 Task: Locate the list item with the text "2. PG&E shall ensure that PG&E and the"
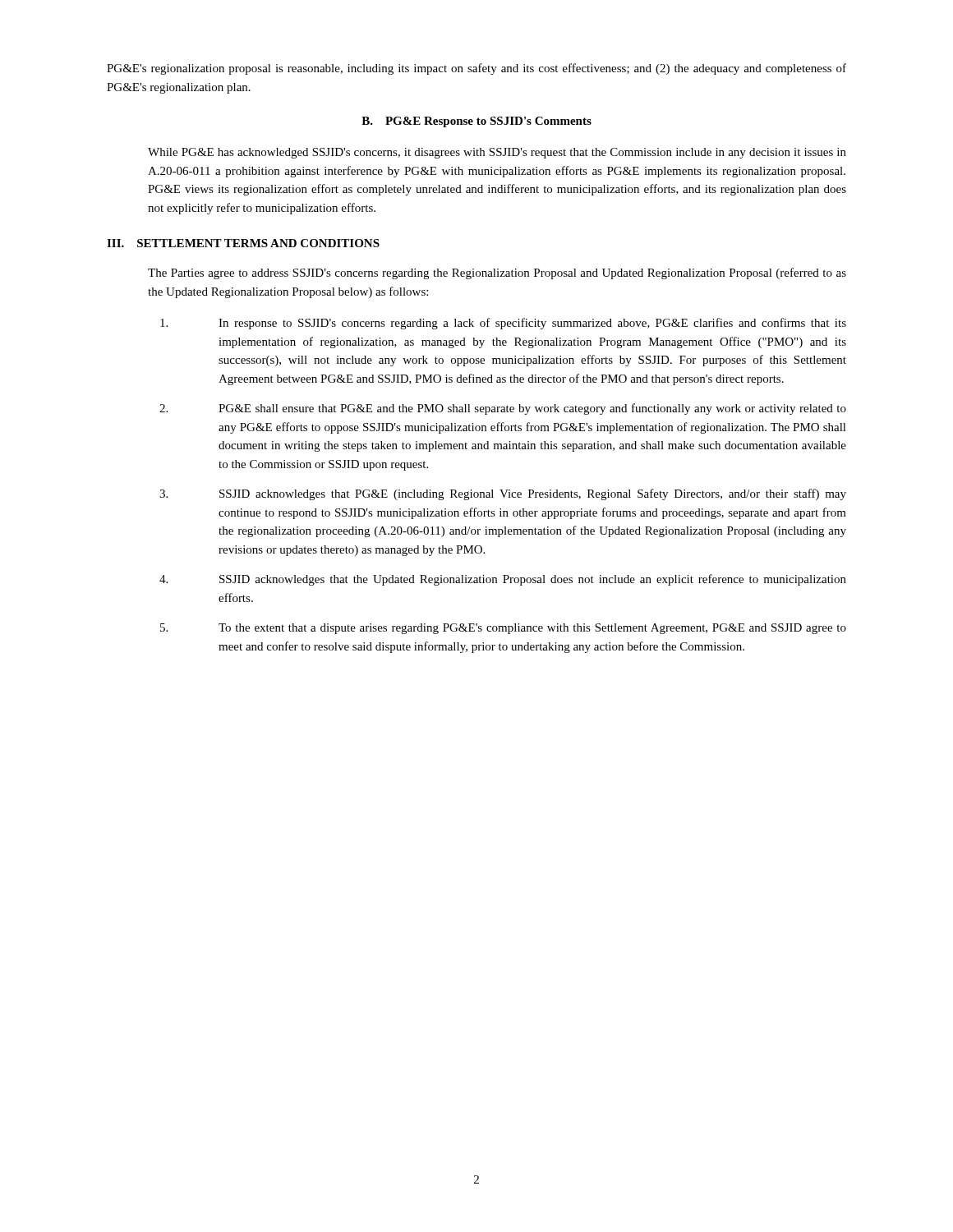(x=518, y=435)
